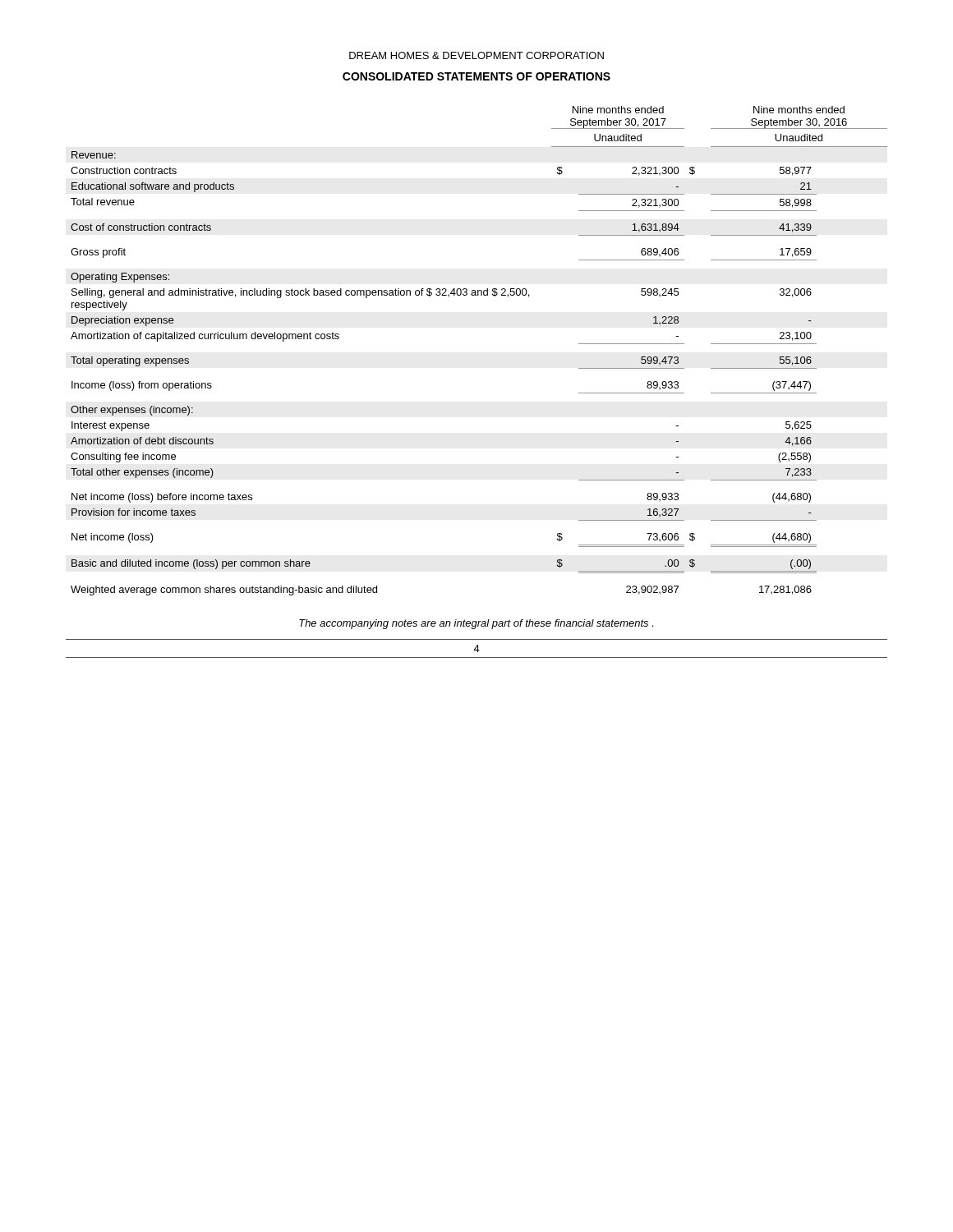
Task: Click where it says "CONSOLIDATED STATEMENTS OF OPERATIONS"
Action: (x=476, y=76)
